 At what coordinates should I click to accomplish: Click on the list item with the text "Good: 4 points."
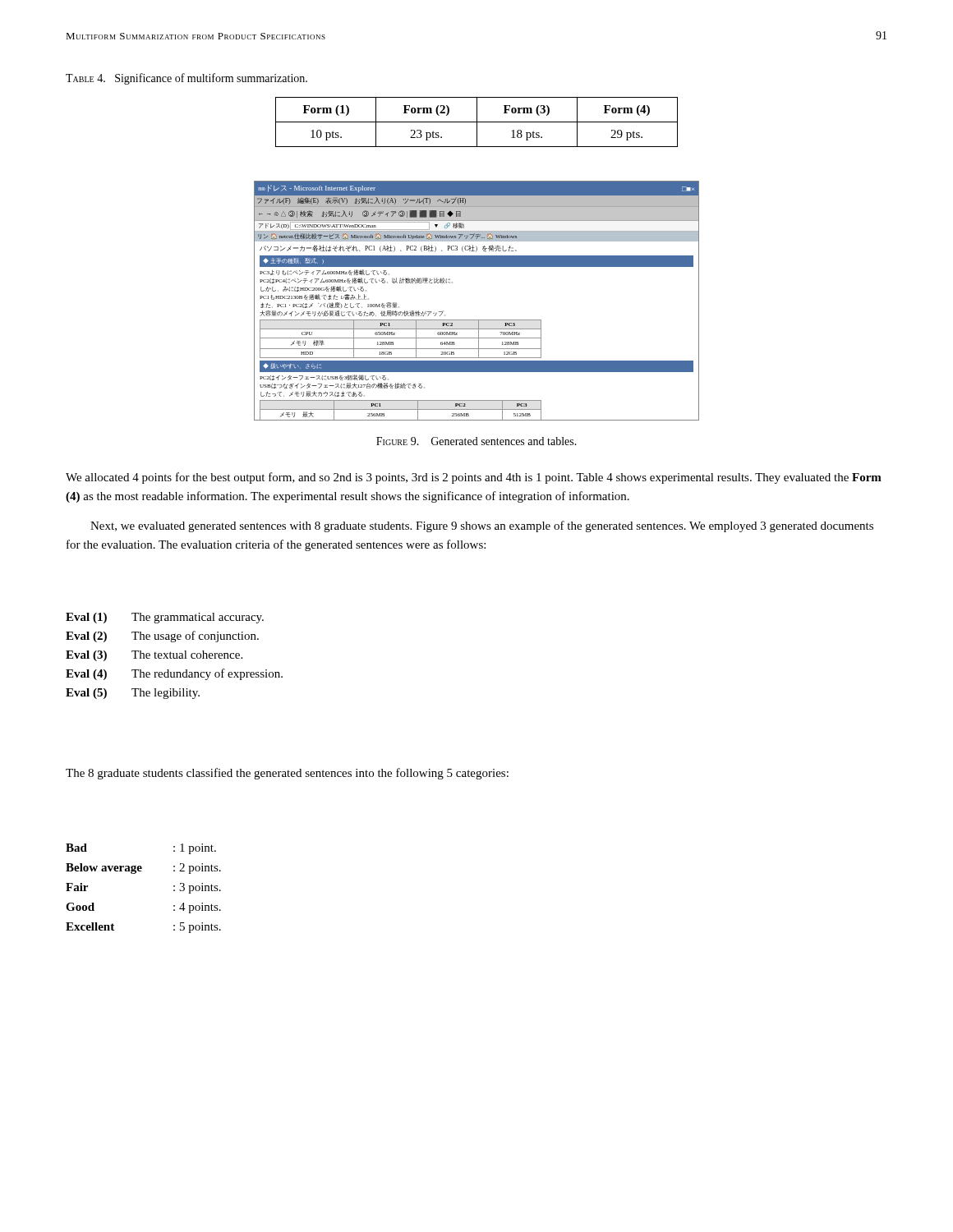pyautogui.click(x=78, y=908)
